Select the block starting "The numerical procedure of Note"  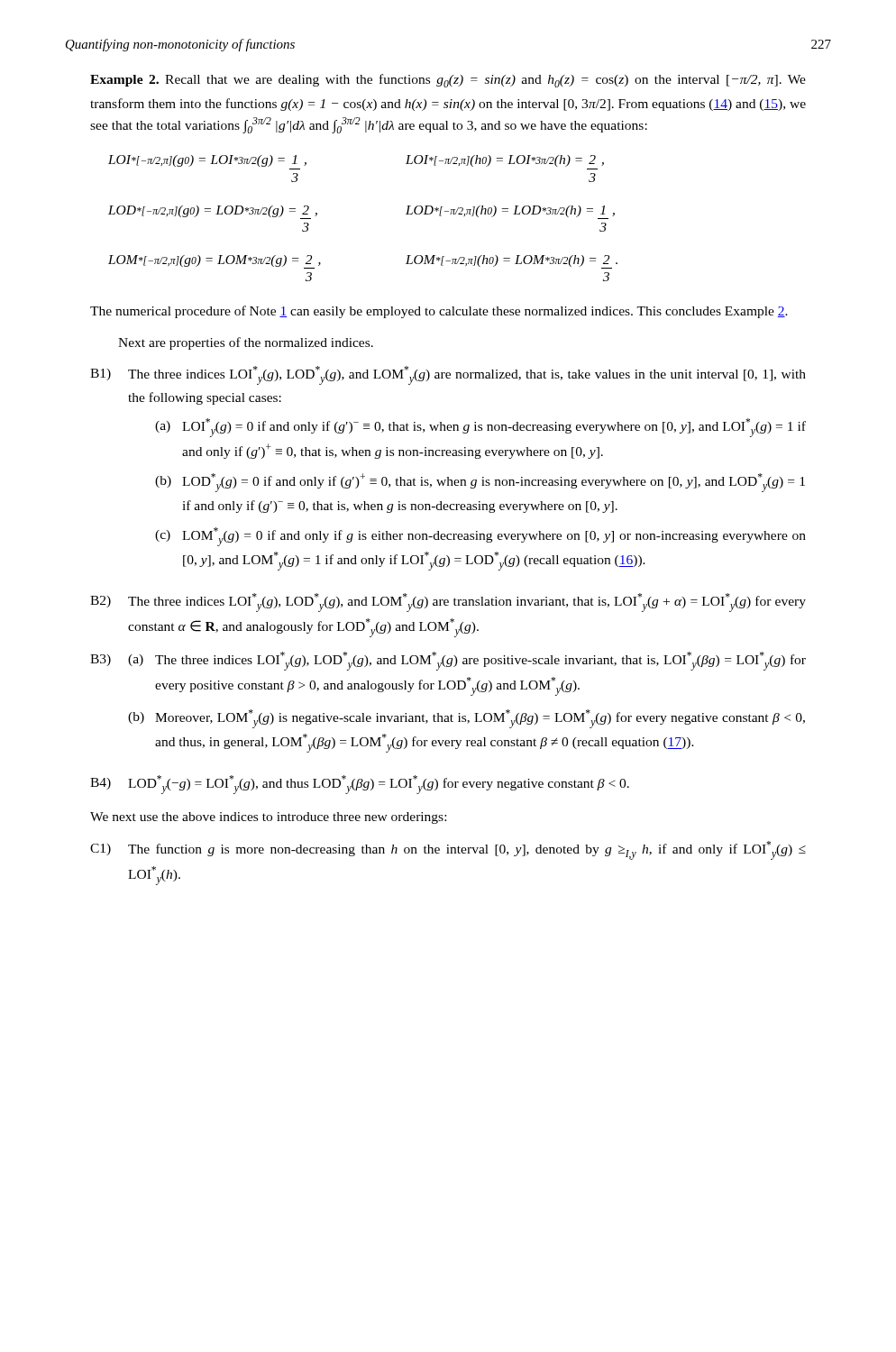439,311
